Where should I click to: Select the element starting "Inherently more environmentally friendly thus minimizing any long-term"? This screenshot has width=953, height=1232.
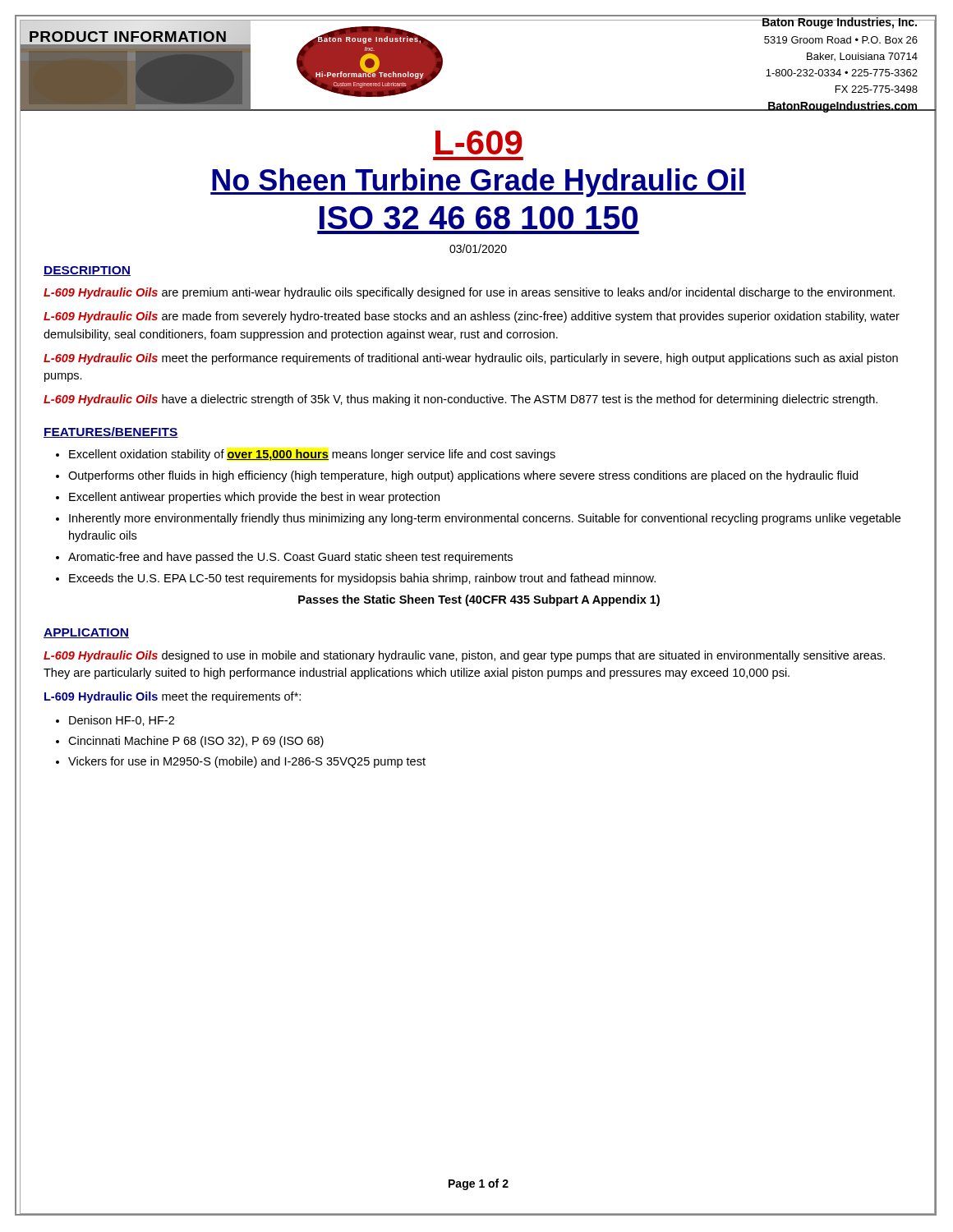485,527
